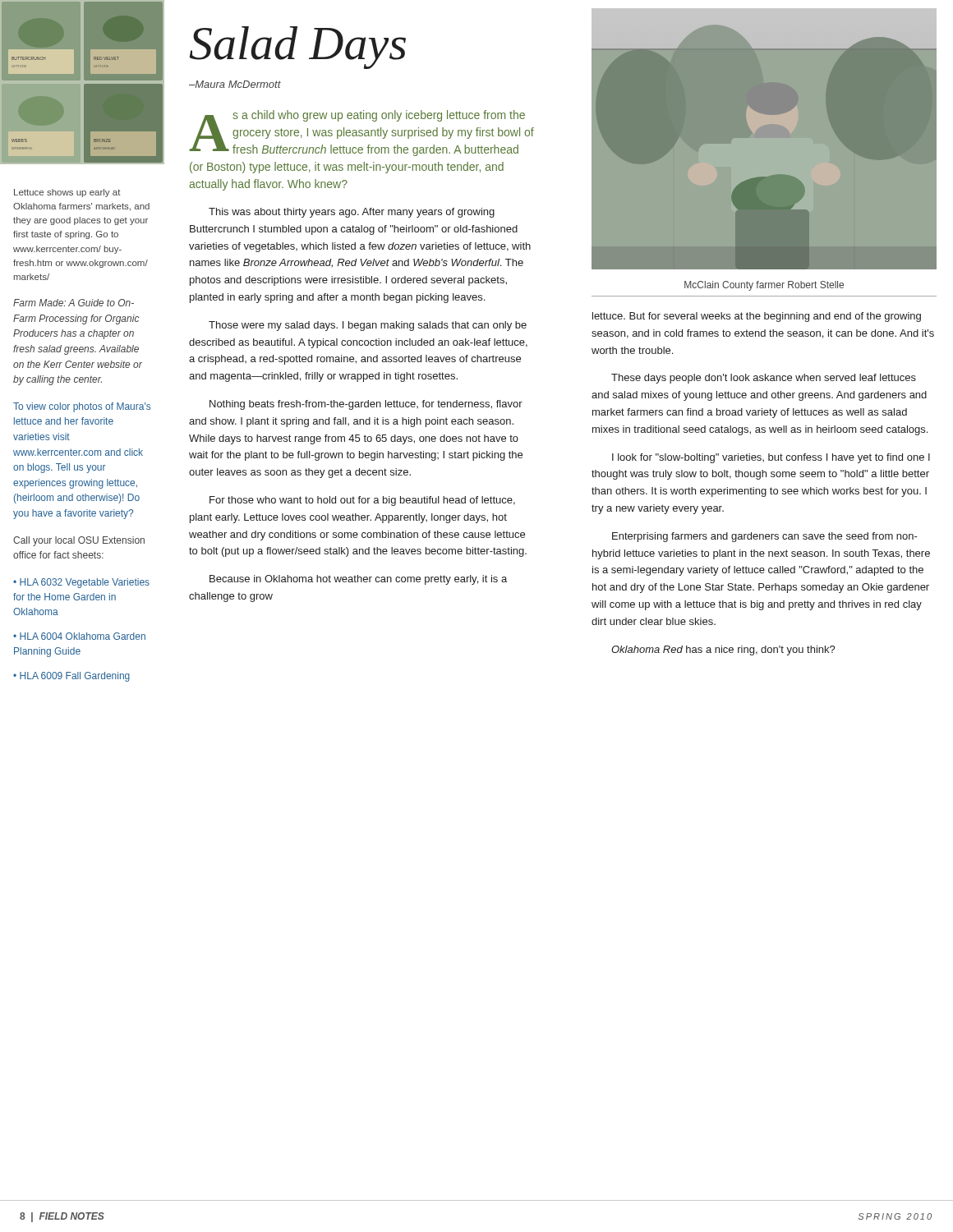Find the block on this page that starts "Those were my salad days. I"
The image size is (953, 1232).
361,351
